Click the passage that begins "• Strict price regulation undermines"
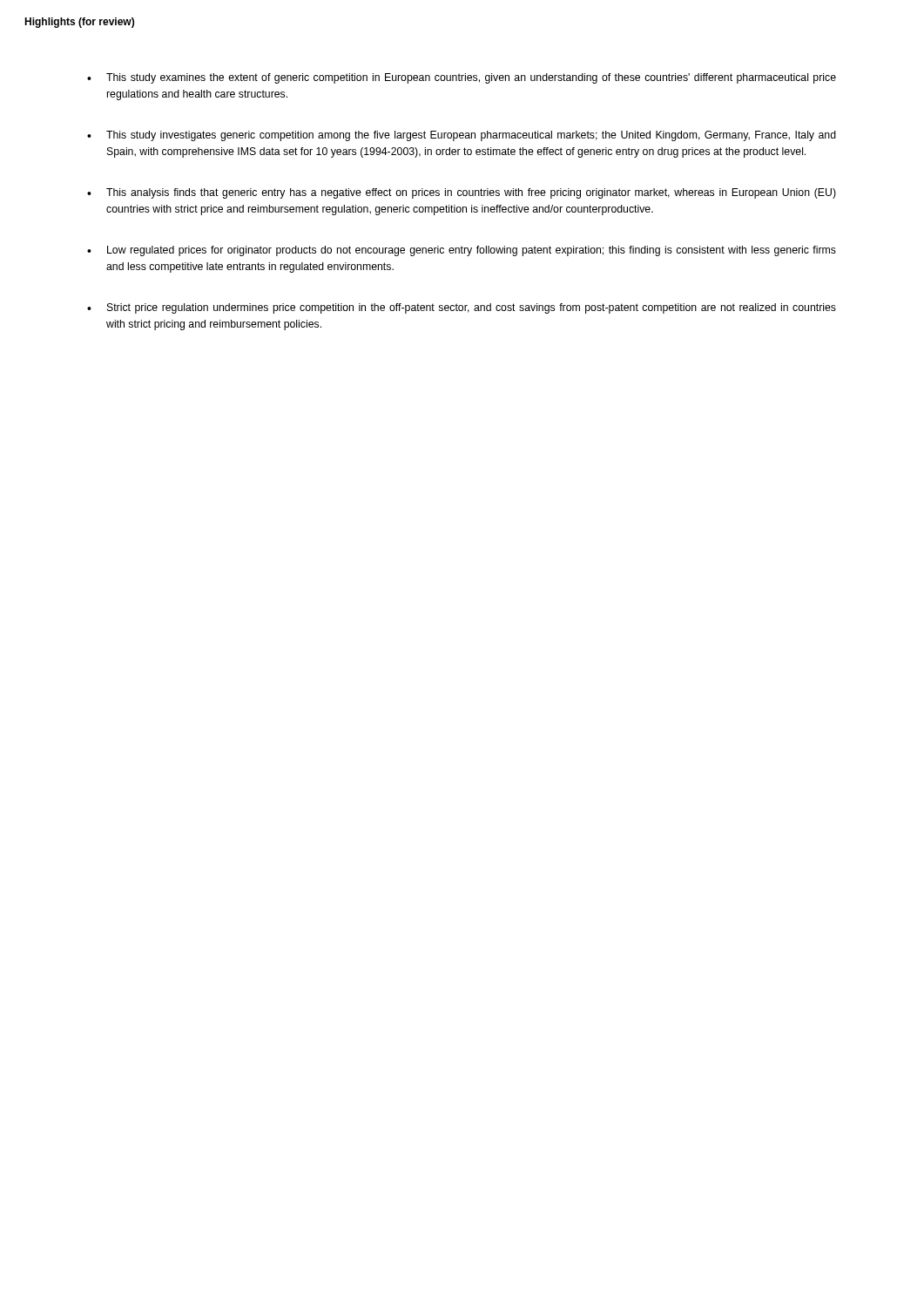924x1307 pixels. 462,317
